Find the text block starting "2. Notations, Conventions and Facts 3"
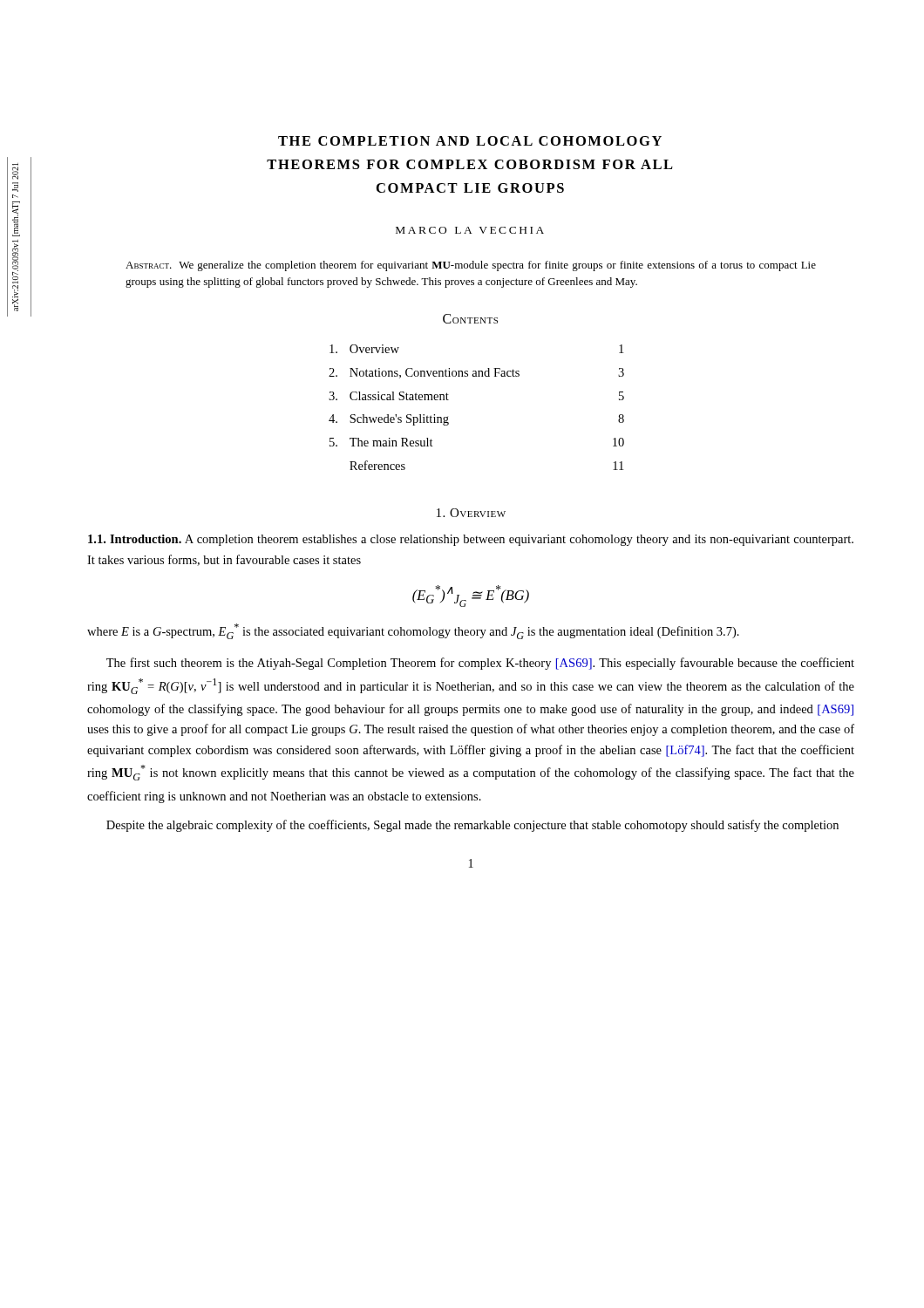 471,372
